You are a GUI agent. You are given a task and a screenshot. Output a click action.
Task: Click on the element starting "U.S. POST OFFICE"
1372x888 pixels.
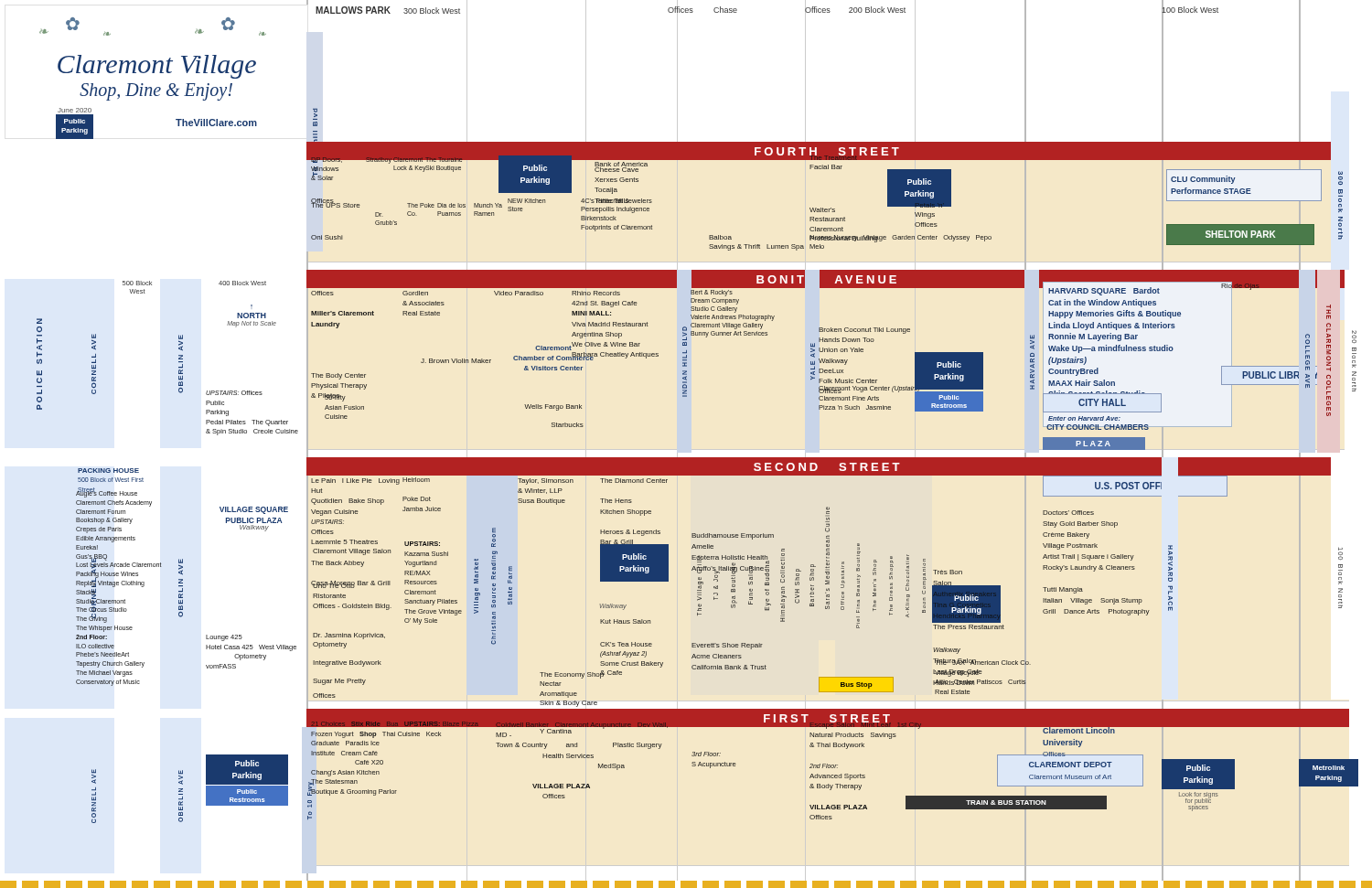[1135, 486]
